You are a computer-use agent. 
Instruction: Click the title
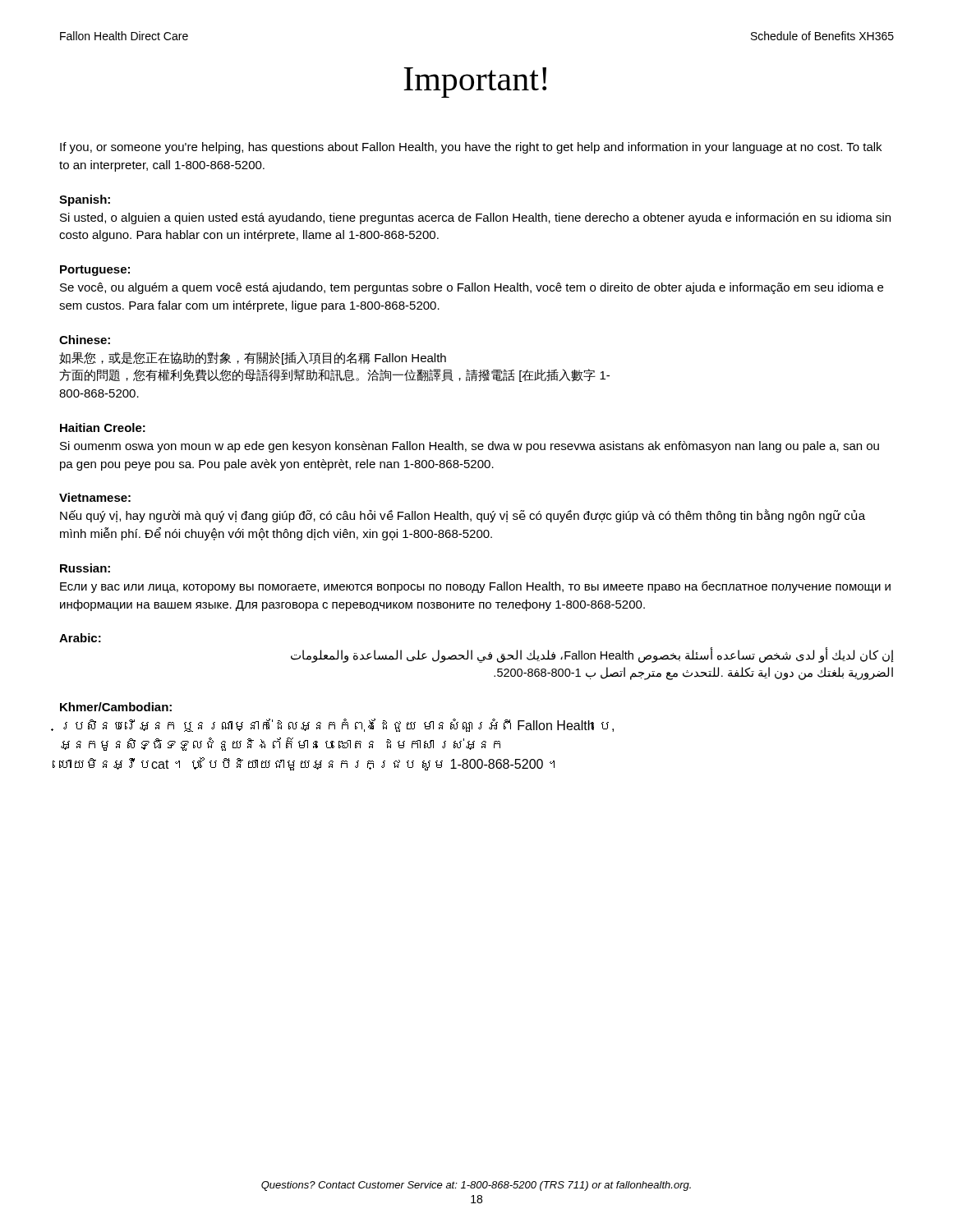pos(476,79)
